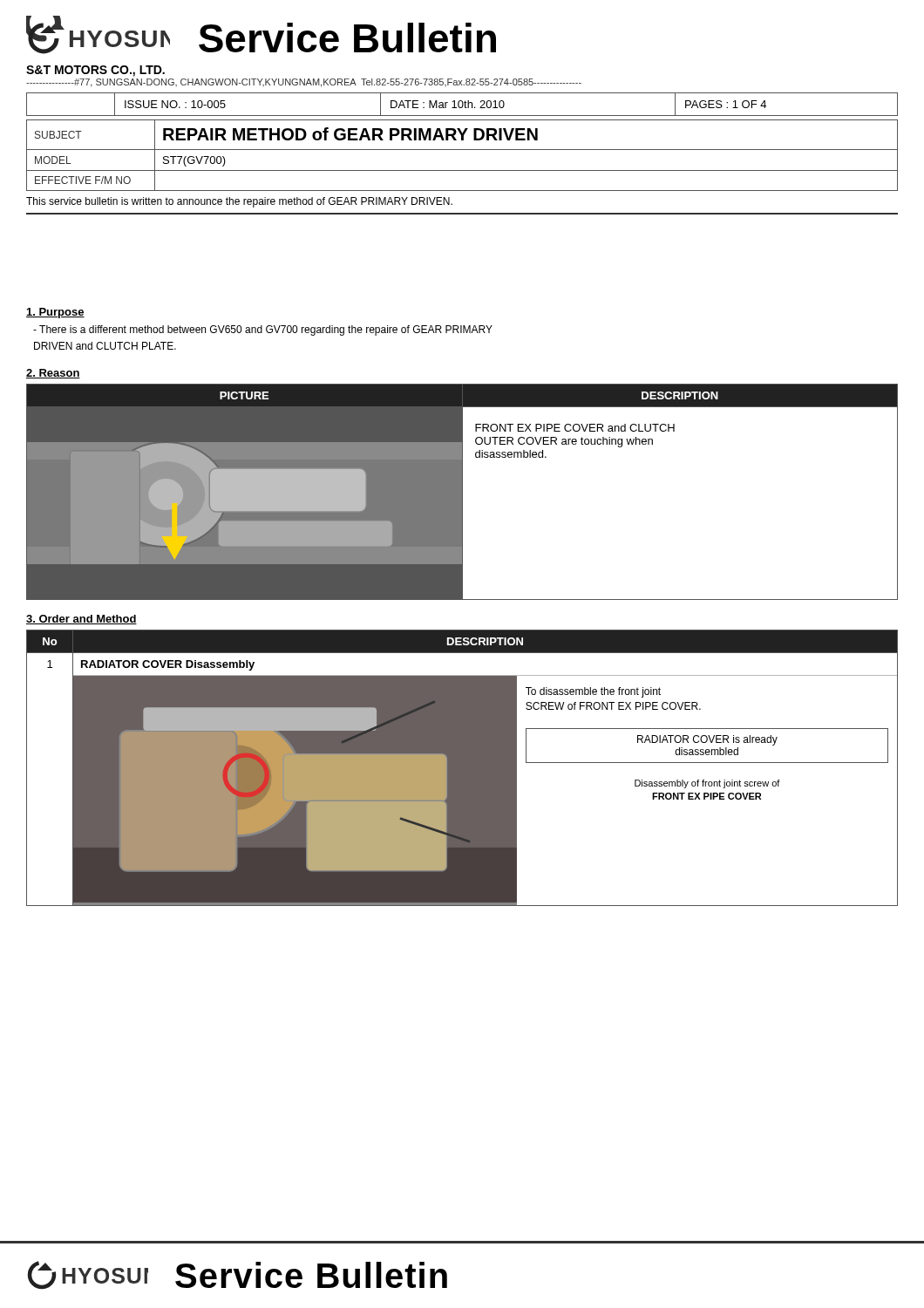Viewport: 924px width, 1308px height.
Task: Navigate to the passage starting "There is a different method between GV650"
Action: coord(263,338)
